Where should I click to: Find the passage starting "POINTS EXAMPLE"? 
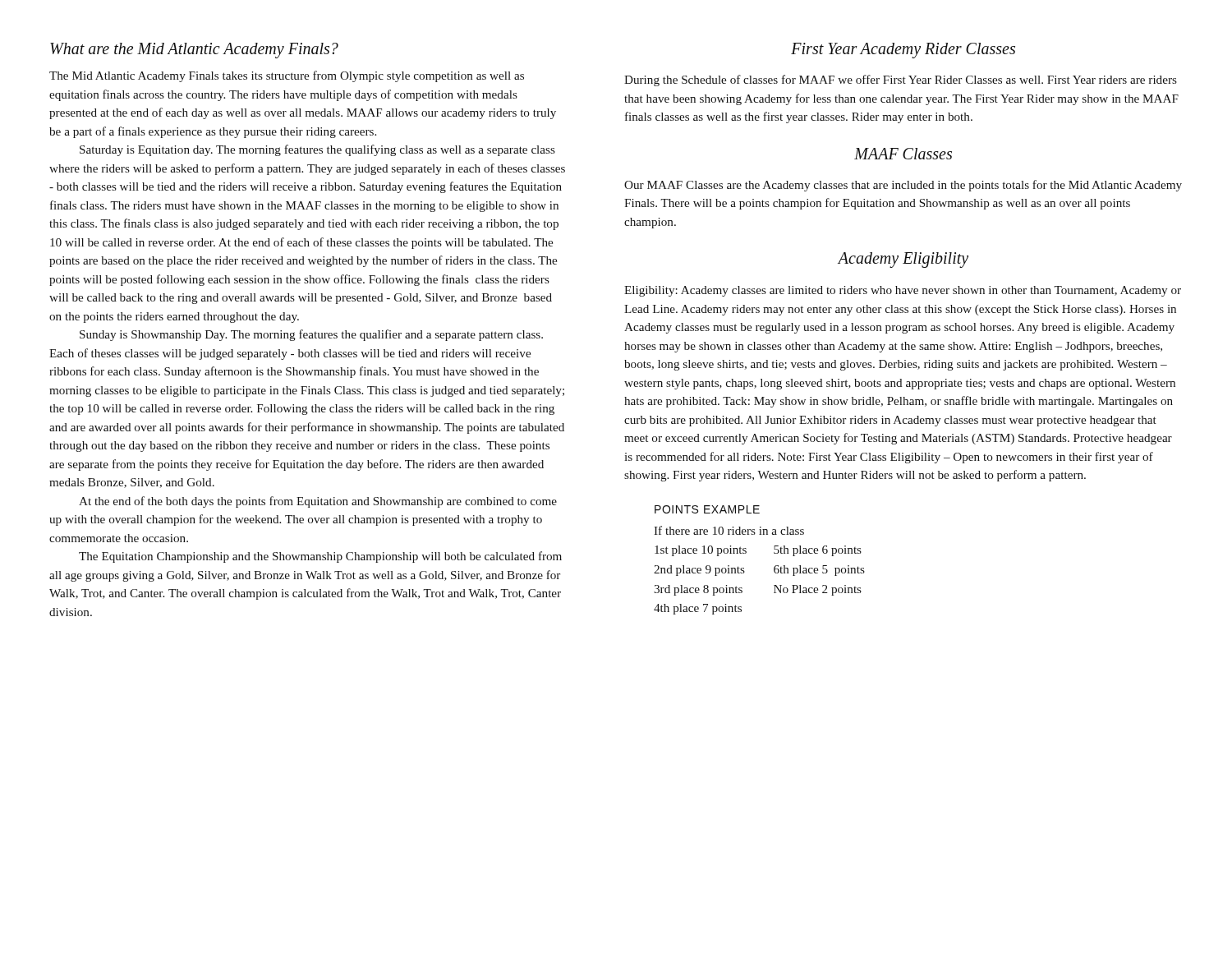(707, 509)
